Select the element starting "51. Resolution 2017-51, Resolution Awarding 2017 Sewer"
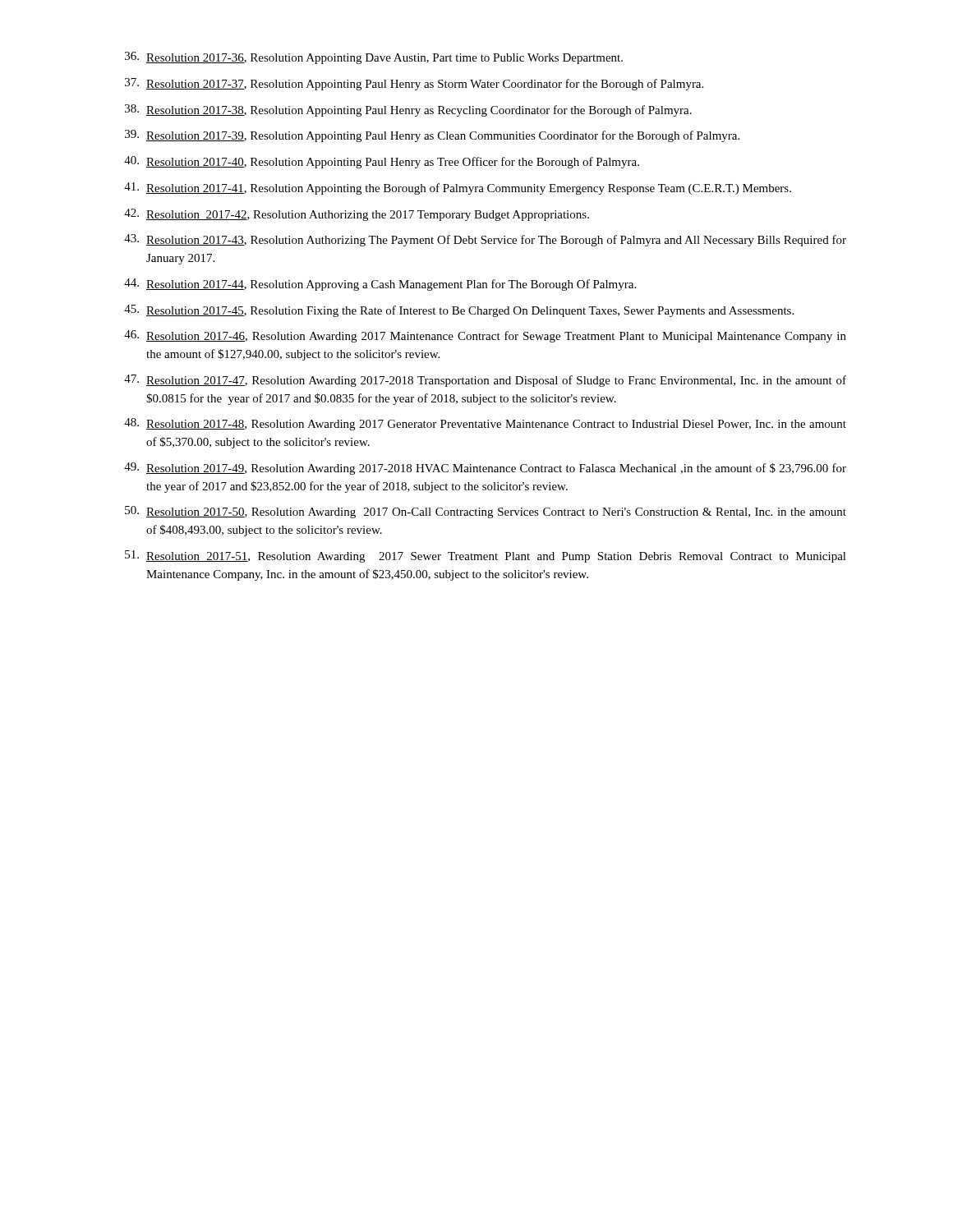This screenshot has width=953, height=1232. tap(476, 565)
